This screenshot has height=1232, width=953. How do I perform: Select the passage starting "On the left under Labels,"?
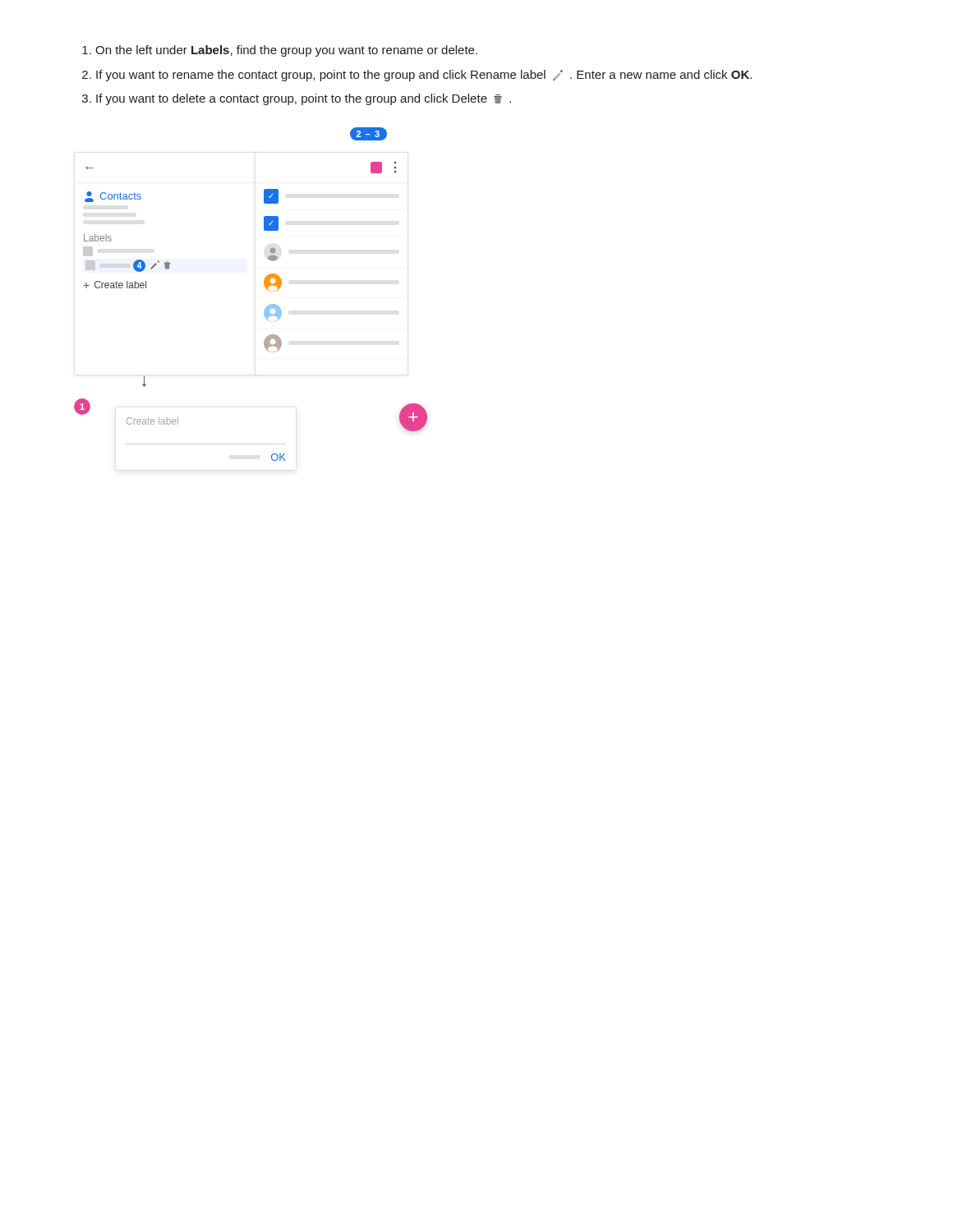pos(476,74)
